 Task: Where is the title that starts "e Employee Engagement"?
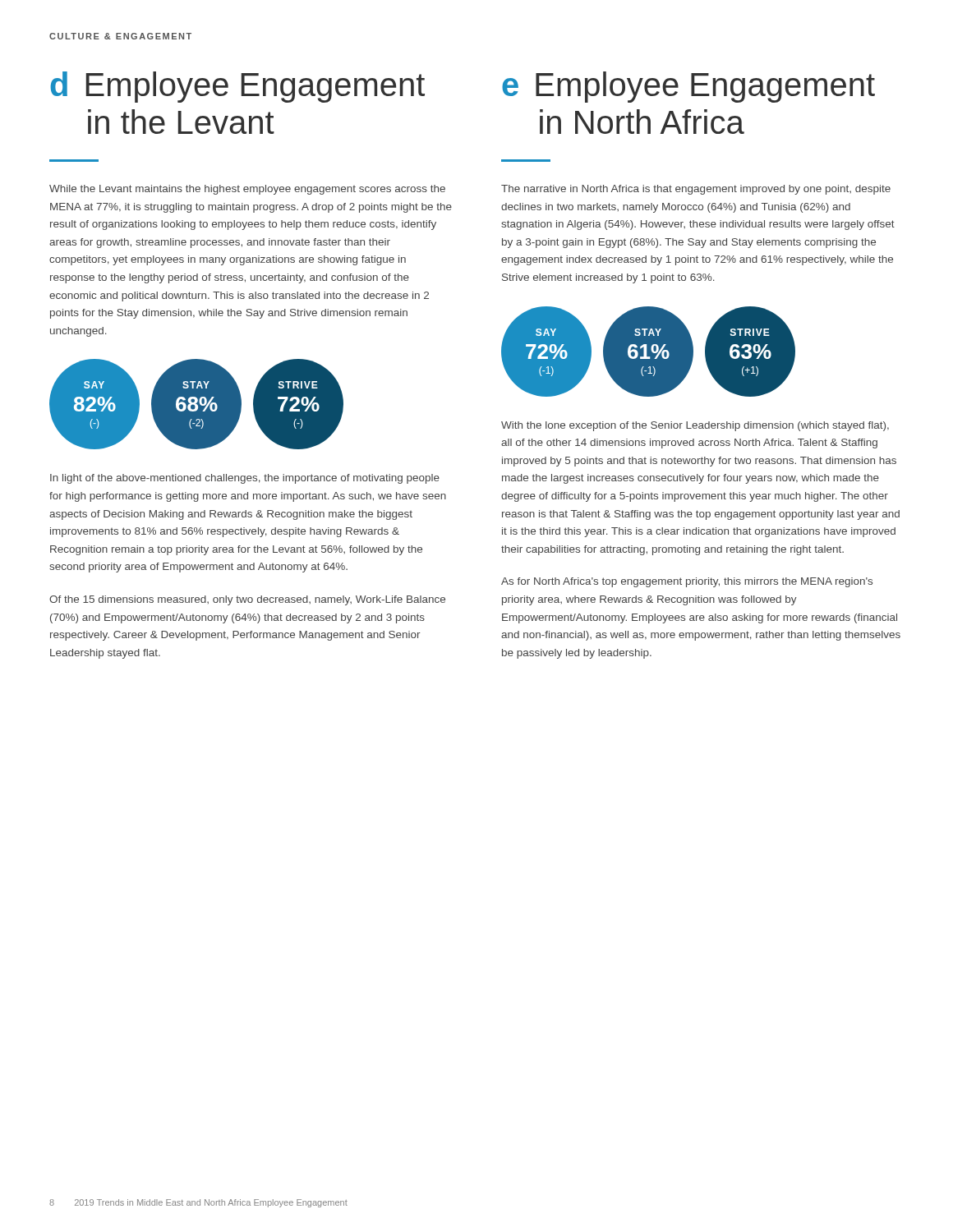pyautogui.click(x=688, y=103)
